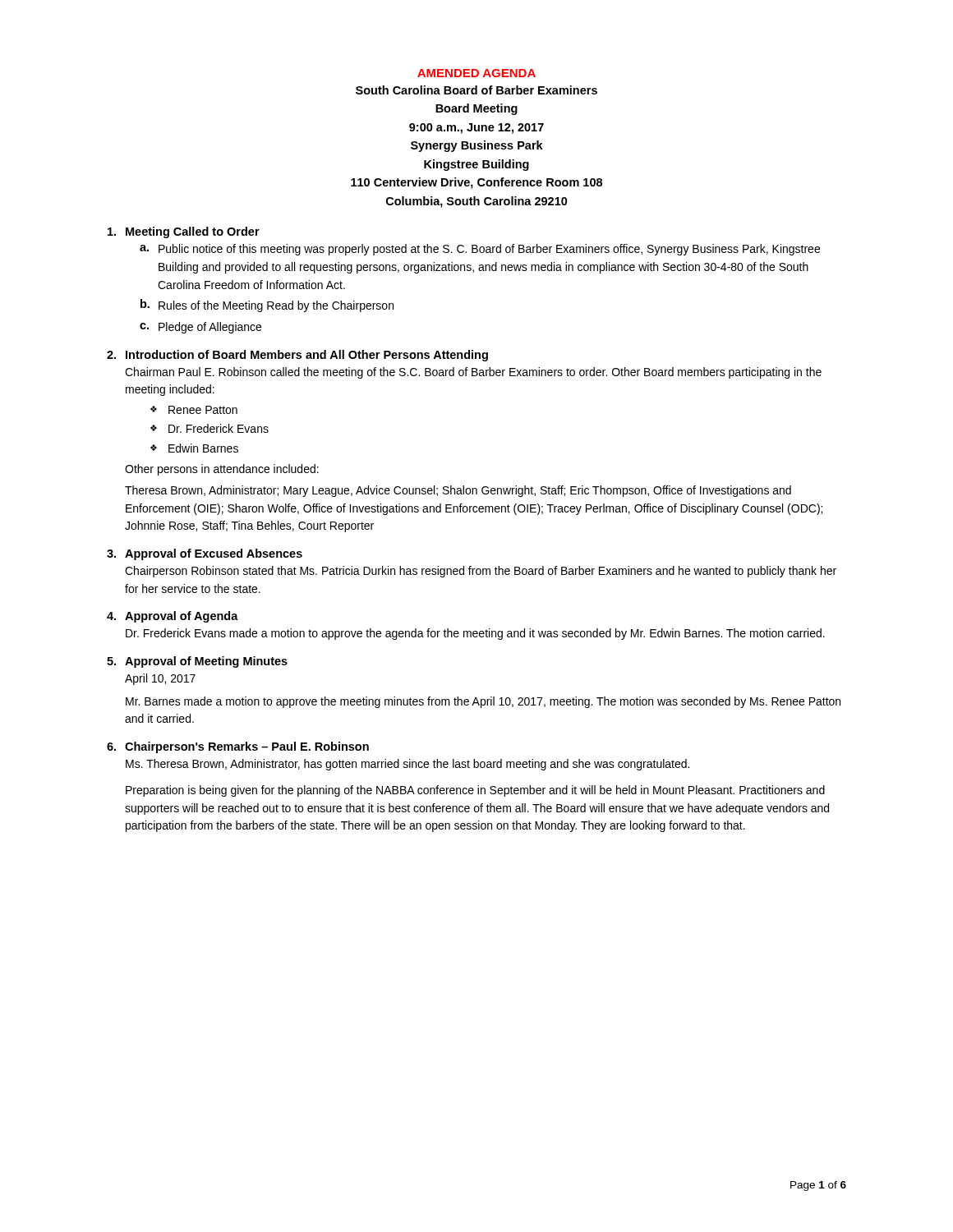The width and height of the screenshot is (953, 1232).
Task: Locate the block of text that opens with "Meeting Called to"
Action: coord(476,281)
